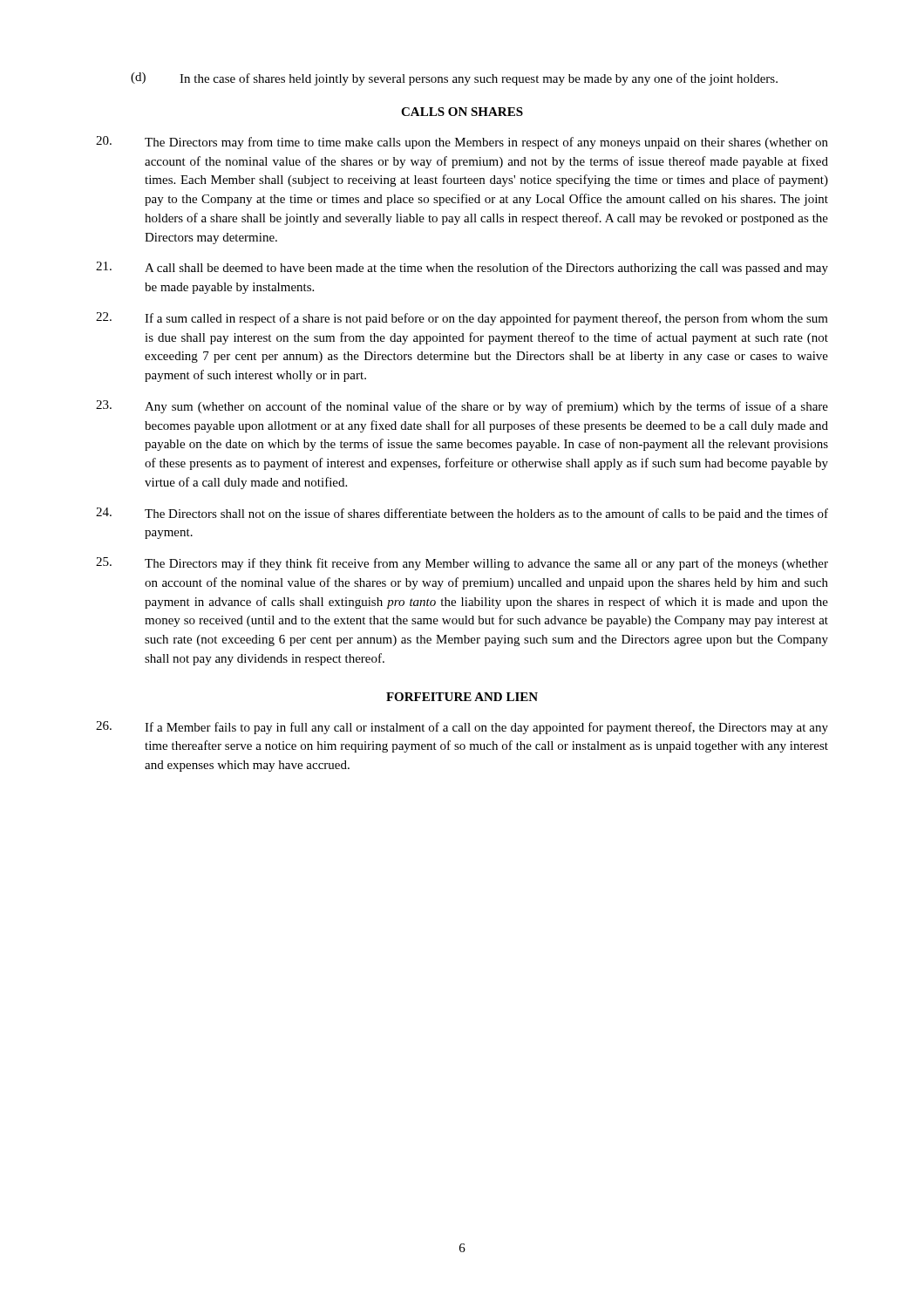Locate the block of text that opens with "The Directors shall not"
Viewport: 924px width, 1308px height.
[x=462, y=523]
